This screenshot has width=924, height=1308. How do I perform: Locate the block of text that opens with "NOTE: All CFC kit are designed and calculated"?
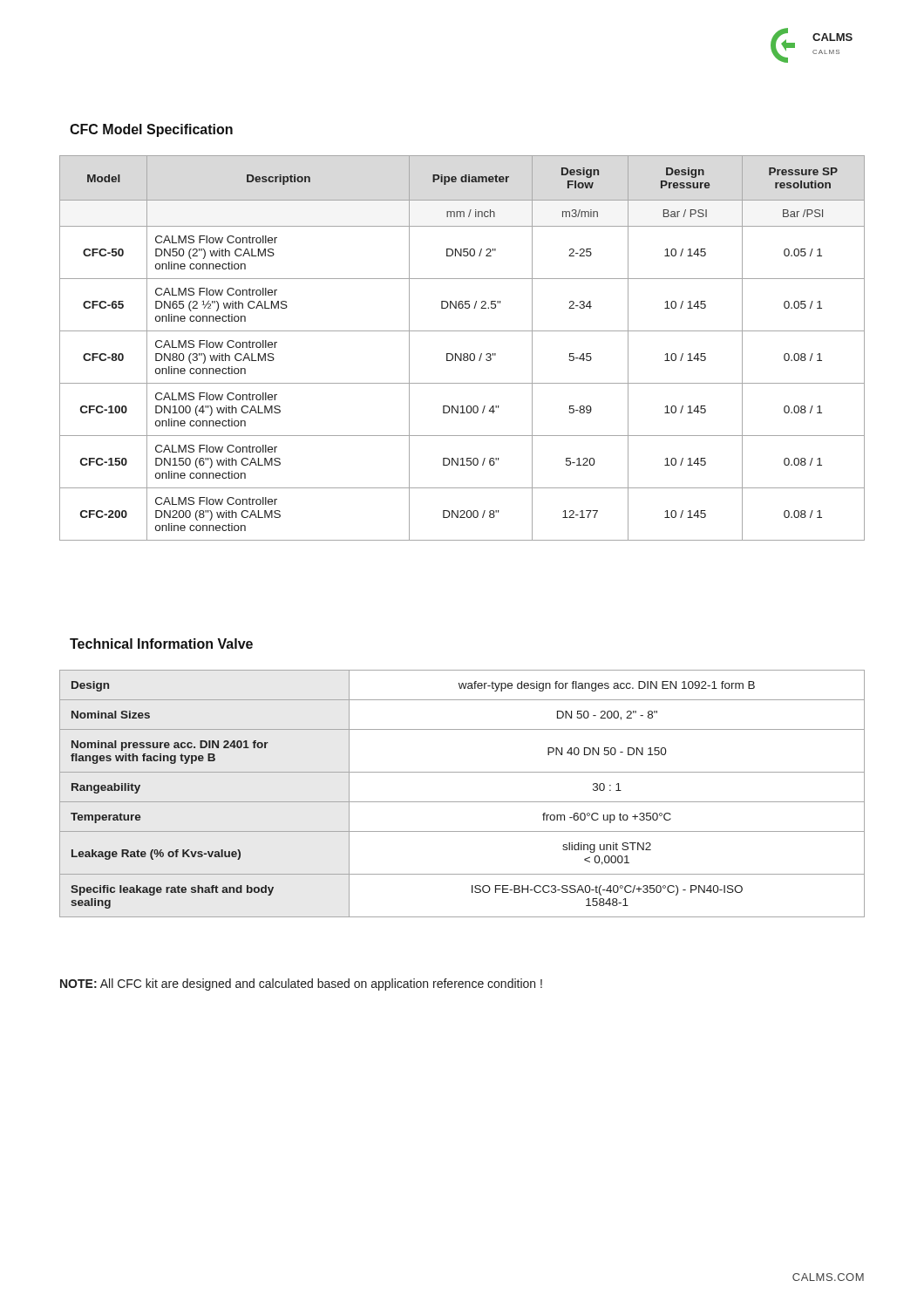point(301,984)
